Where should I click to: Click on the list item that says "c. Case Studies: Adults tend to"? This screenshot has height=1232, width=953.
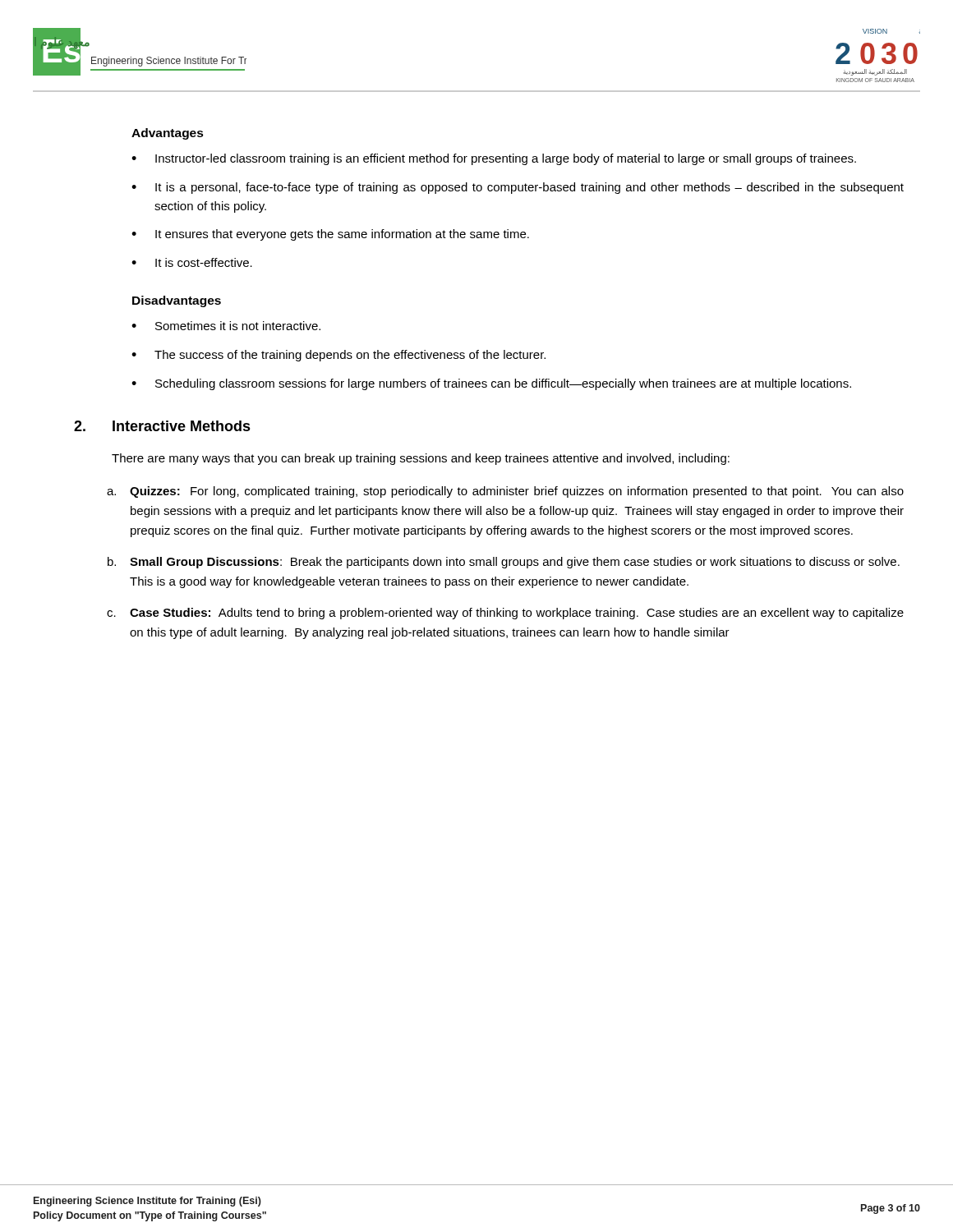(x=505, y=622)
